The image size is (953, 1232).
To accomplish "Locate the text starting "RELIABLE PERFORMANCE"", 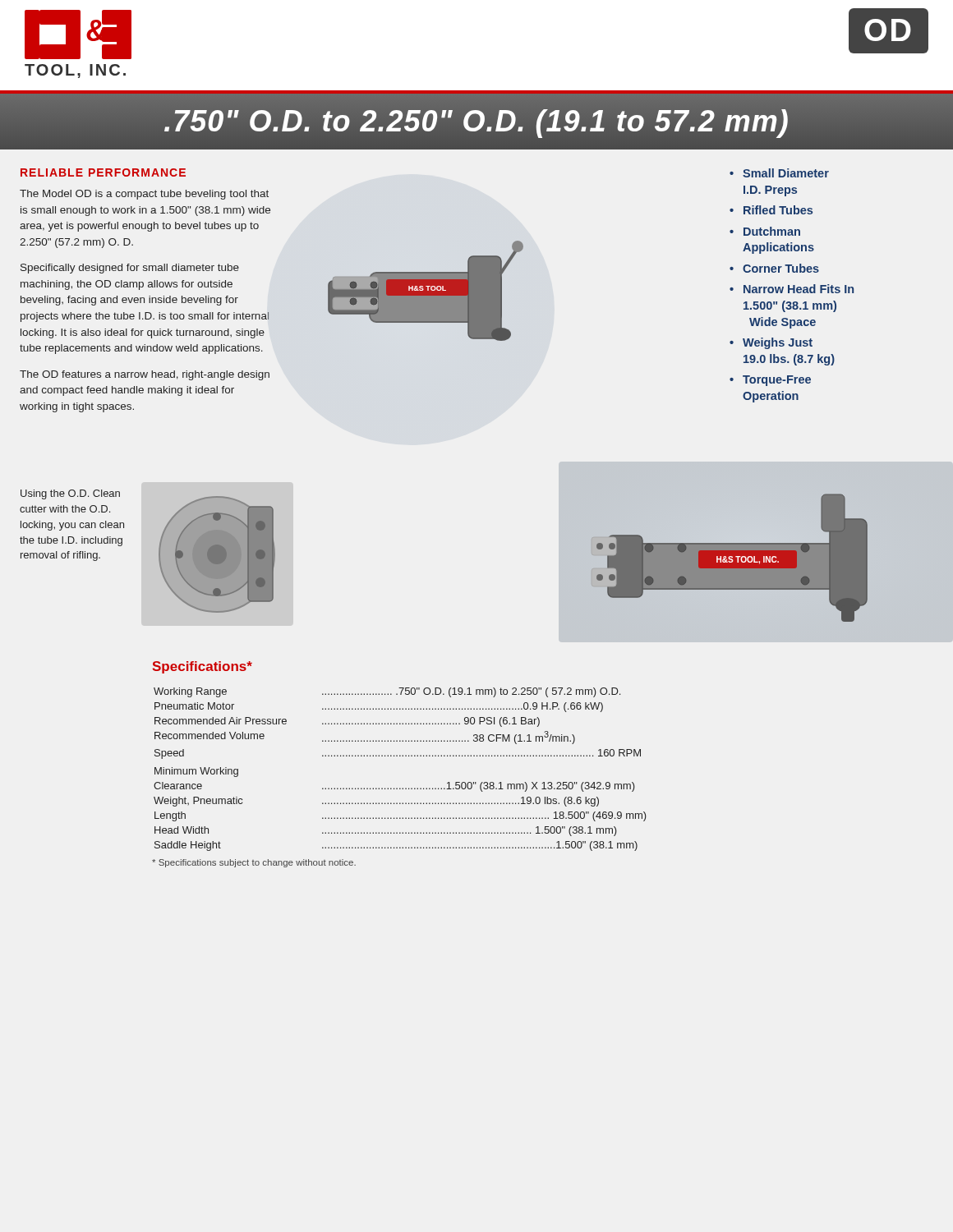I will [x=103, y=172].
